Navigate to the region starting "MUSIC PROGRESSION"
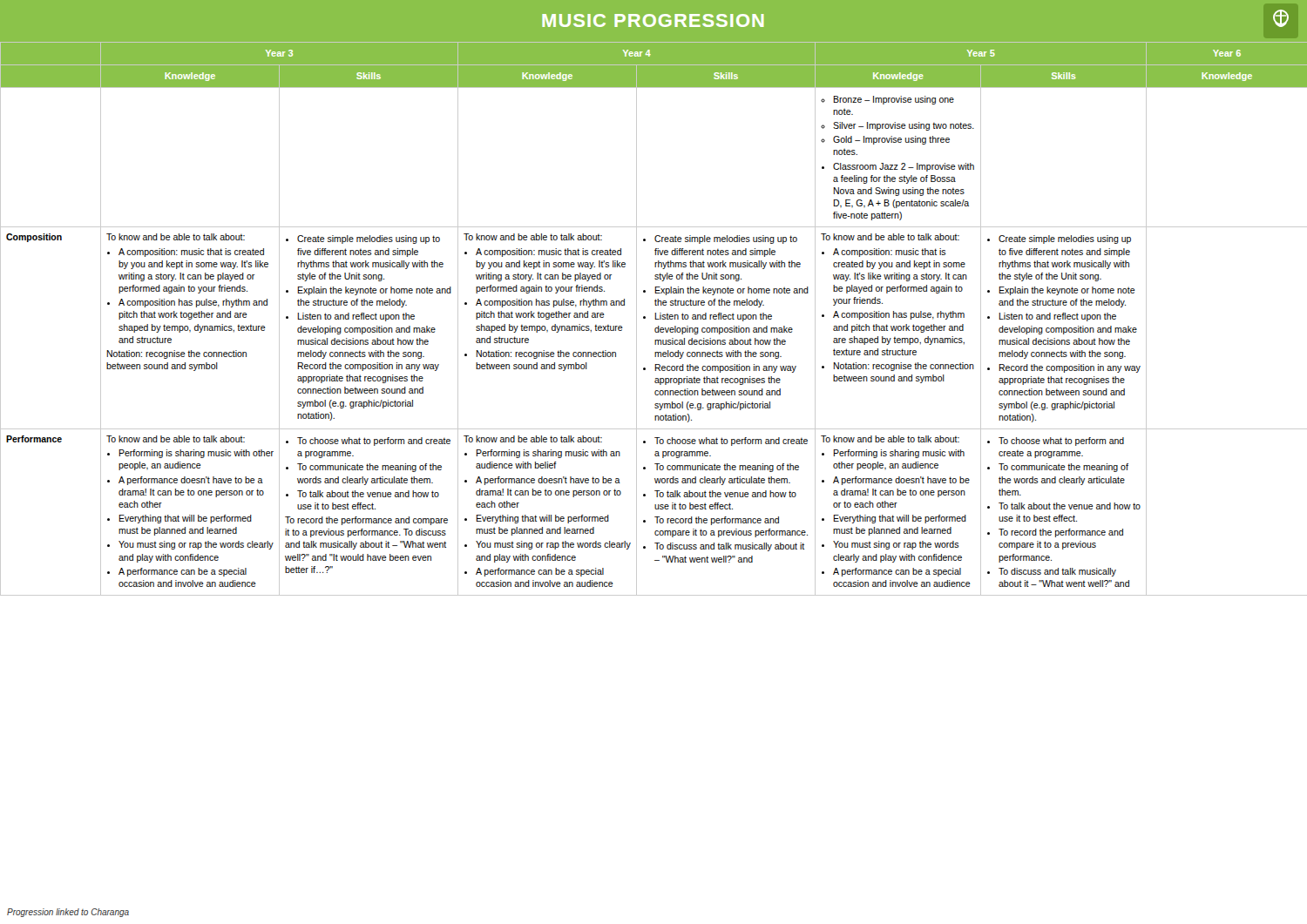This screenshot has width=1307, height=924. pos(654,21)
